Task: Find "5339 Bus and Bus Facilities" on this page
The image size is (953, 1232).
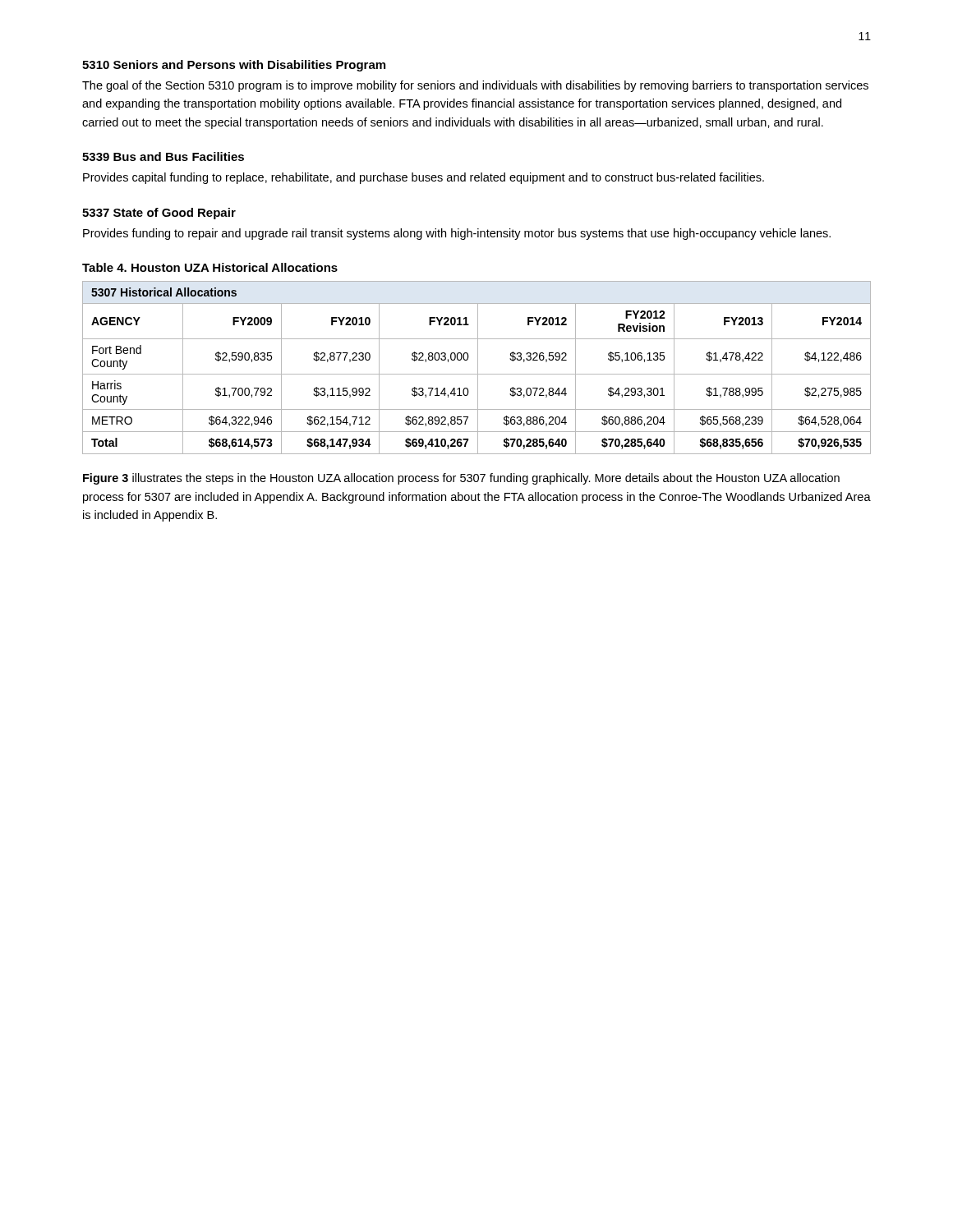Action: click(163, 157)
